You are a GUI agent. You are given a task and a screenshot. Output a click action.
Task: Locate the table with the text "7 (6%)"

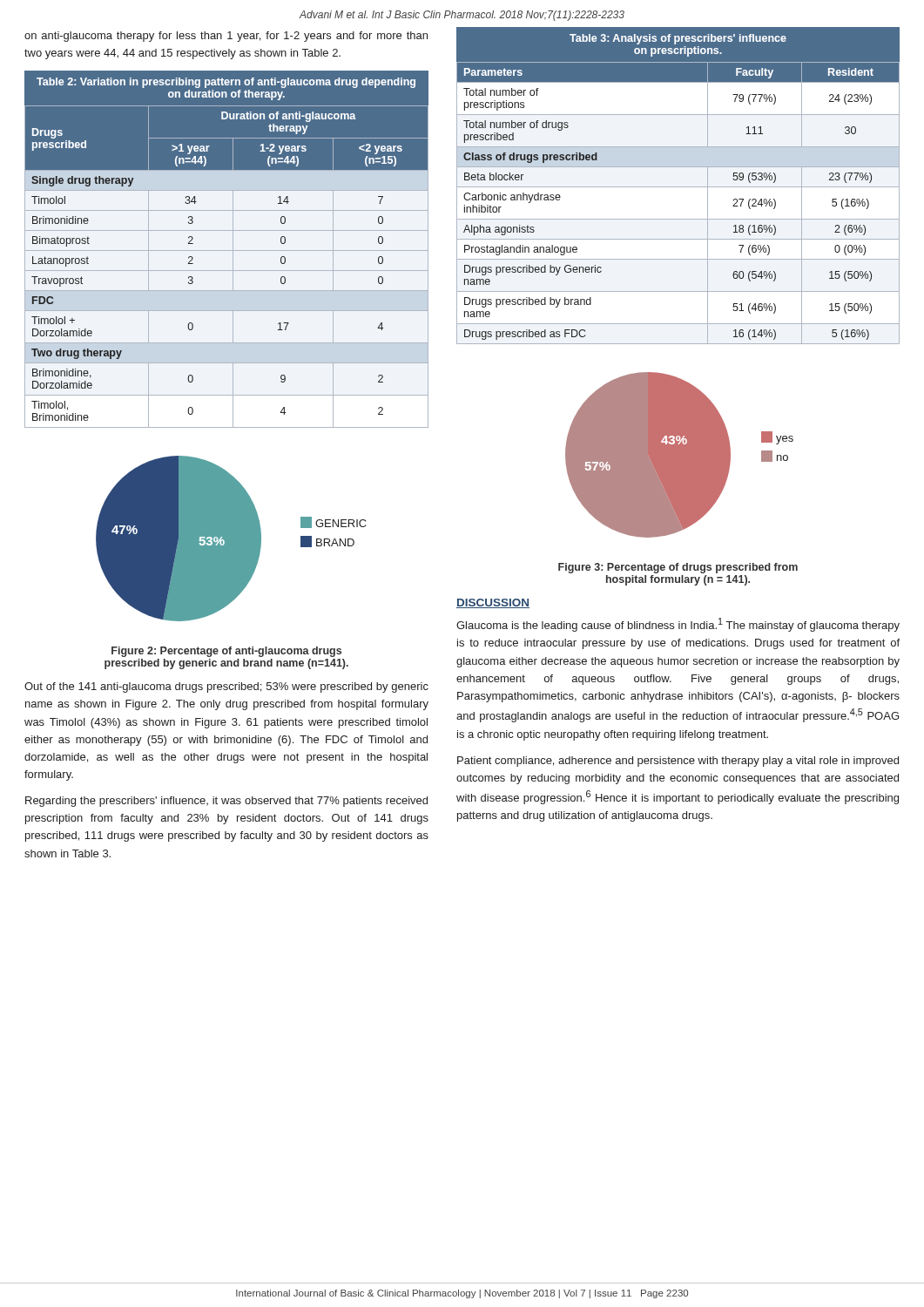678,203
